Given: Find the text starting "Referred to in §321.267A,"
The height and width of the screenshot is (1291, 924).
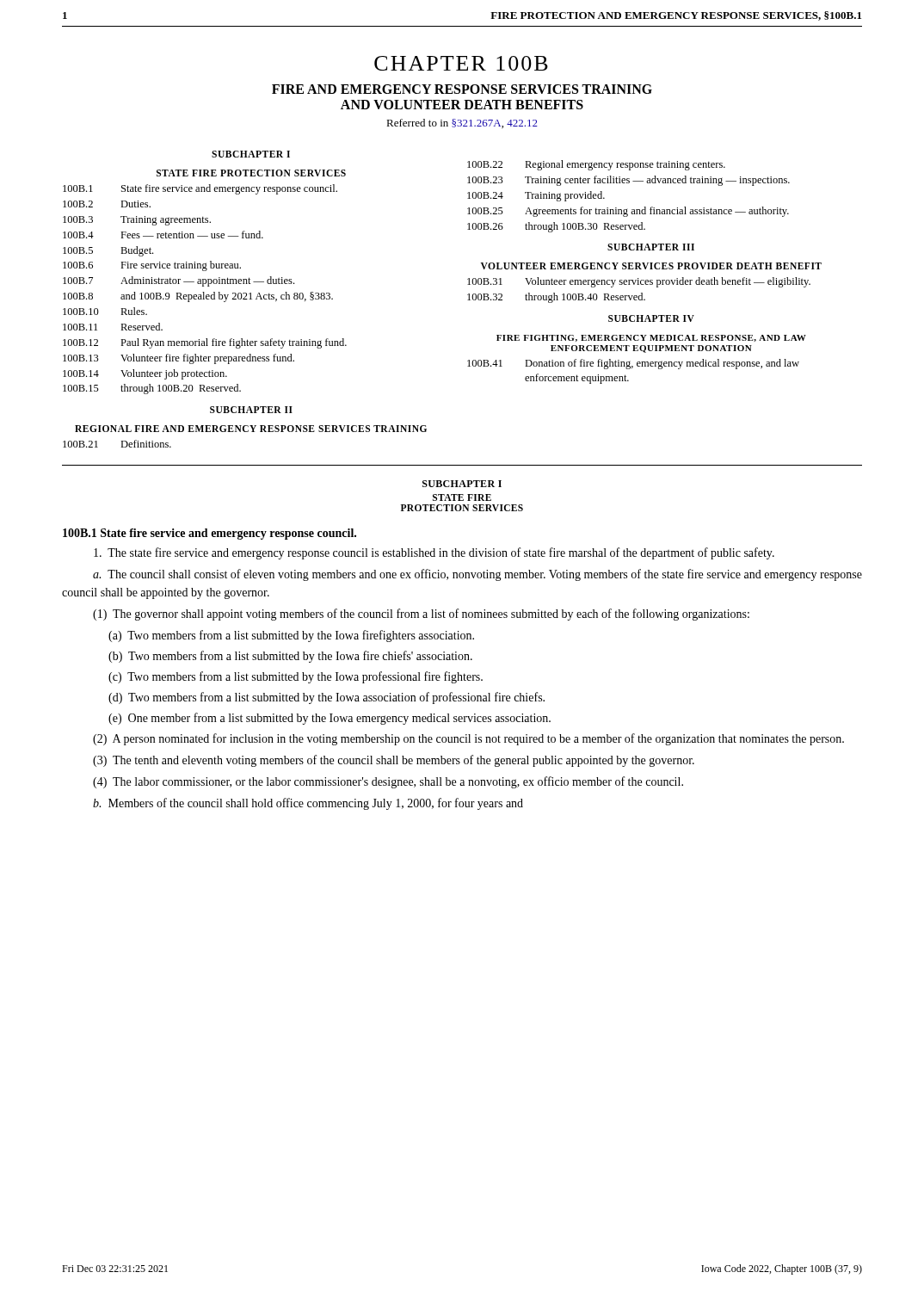Looking at the screenshot, I should (x=462, y=123).
